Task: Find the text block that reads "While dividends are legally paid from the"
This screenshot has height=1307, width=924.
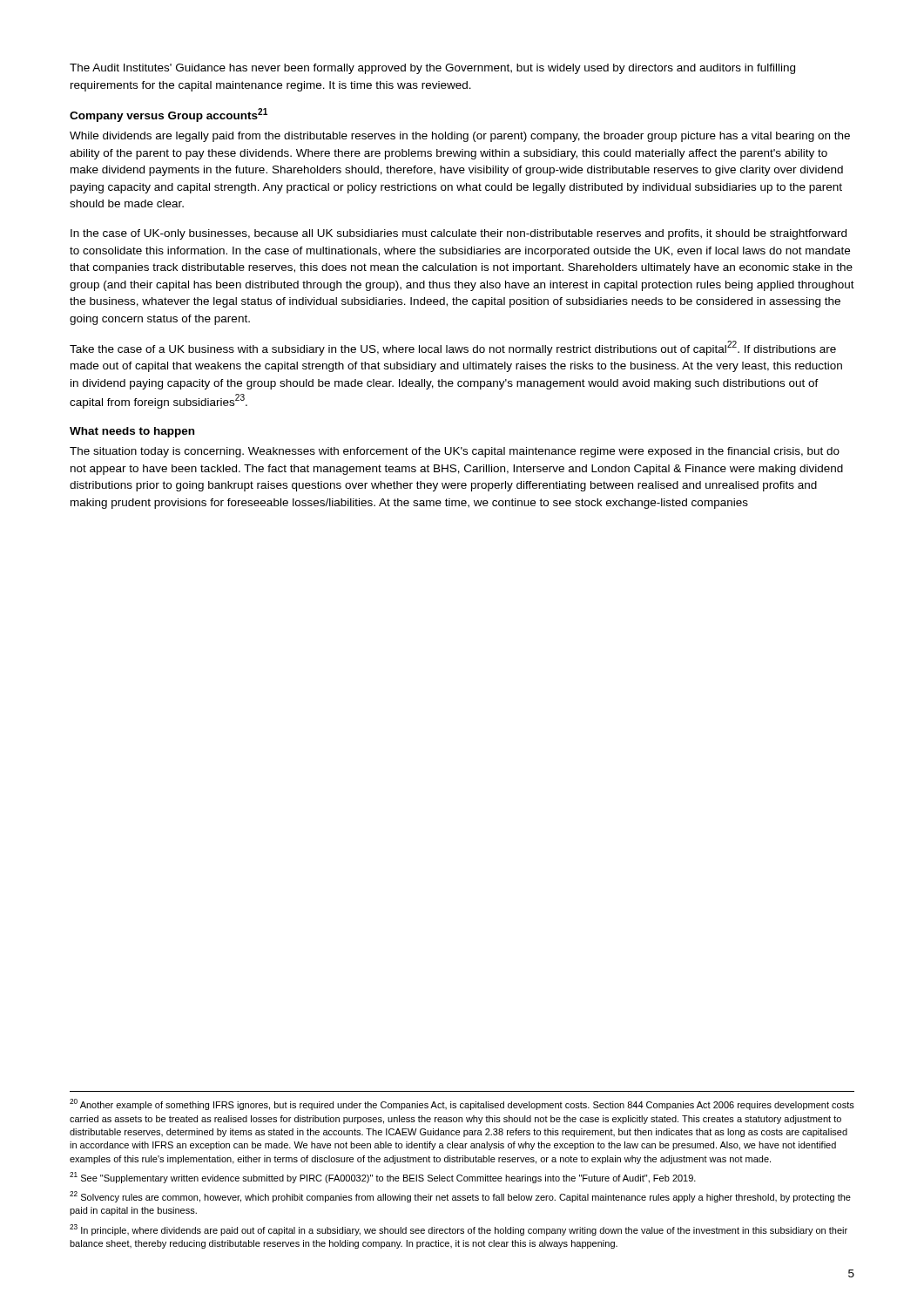Action: [x=462, y=170]
